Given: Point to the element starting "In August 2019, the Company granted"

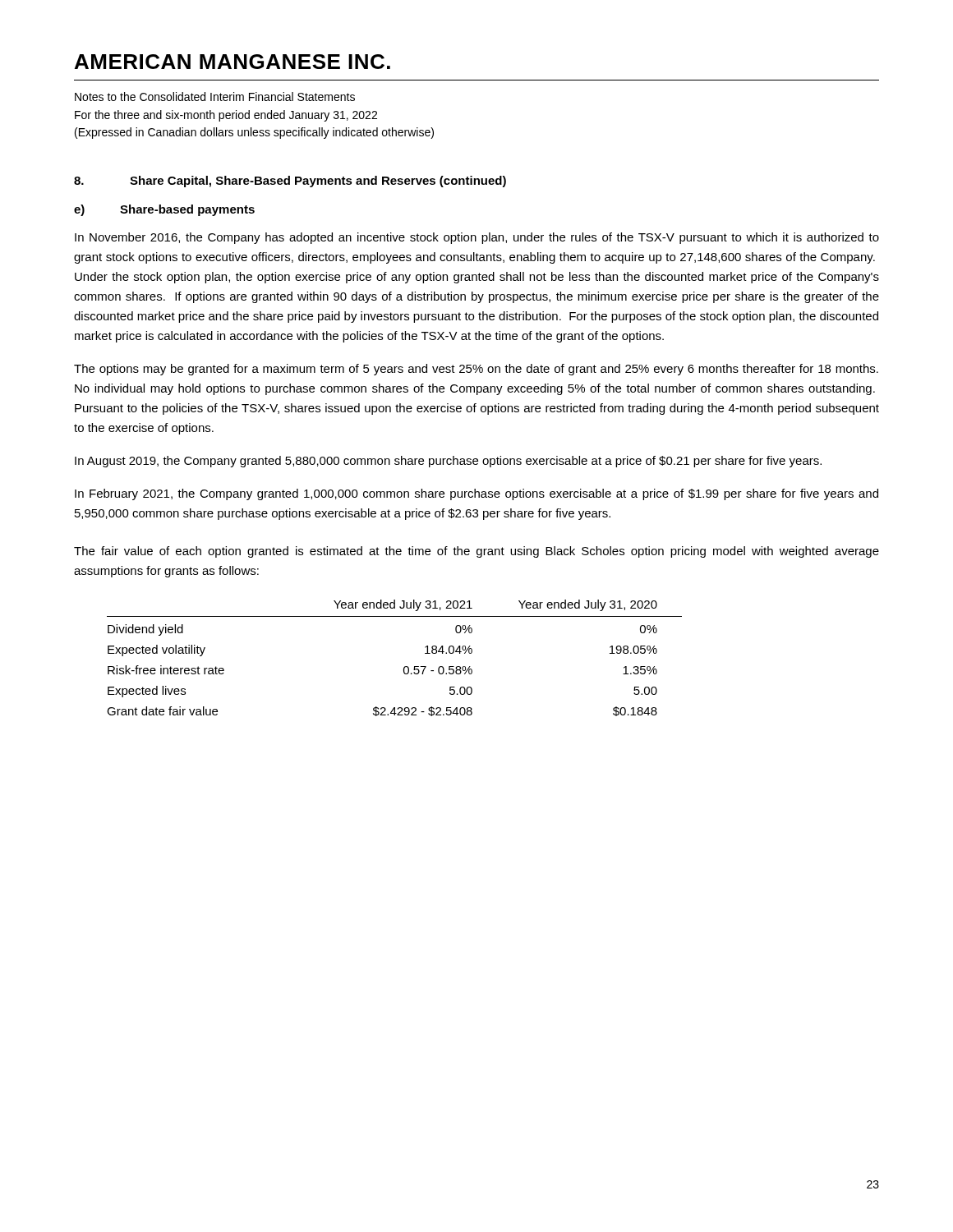Looking at the screenshot, I should pyautogui.click(x=448, y=460).
